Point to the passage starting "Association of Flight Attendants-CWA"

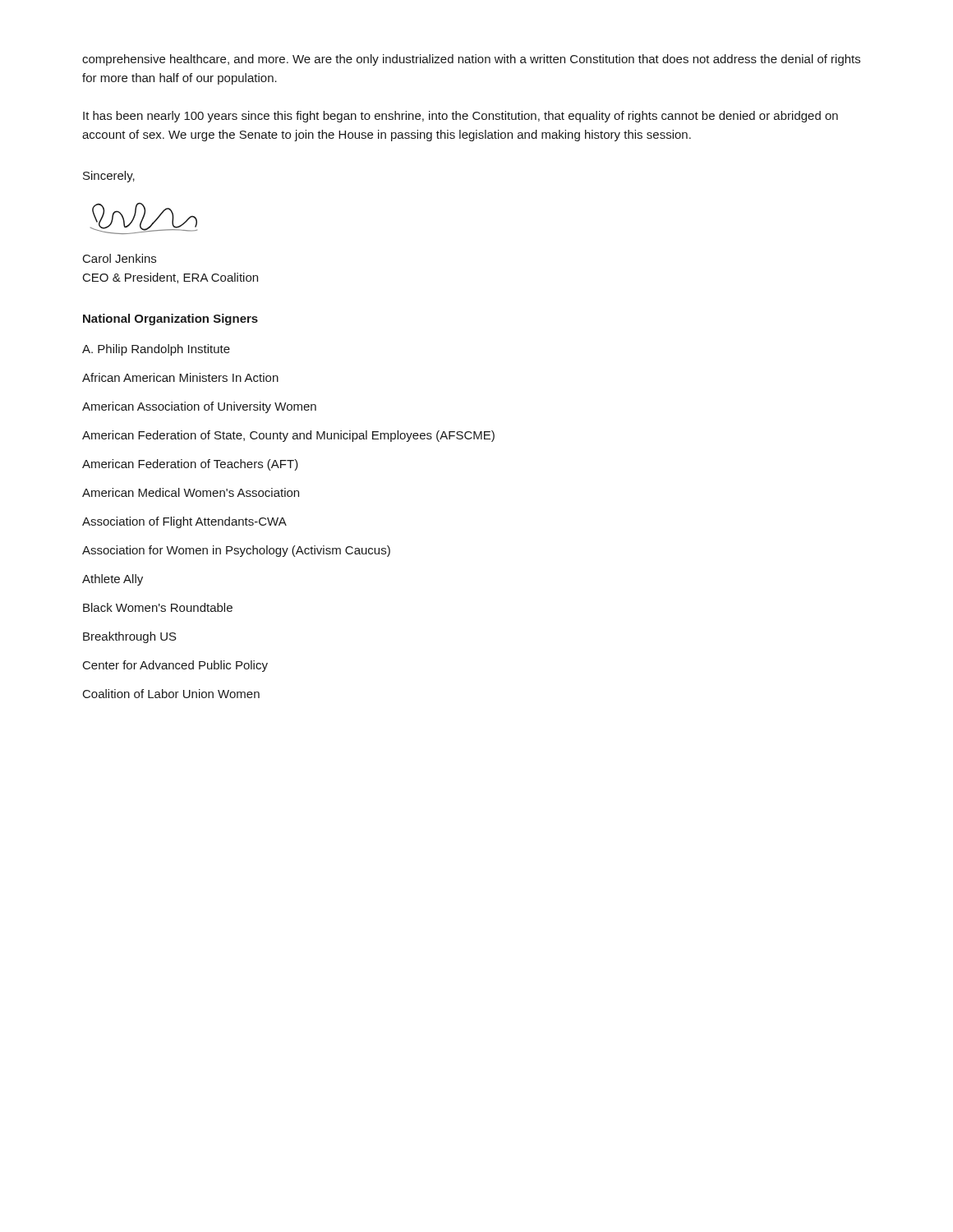pyautogui.click(x=184, y=521)
